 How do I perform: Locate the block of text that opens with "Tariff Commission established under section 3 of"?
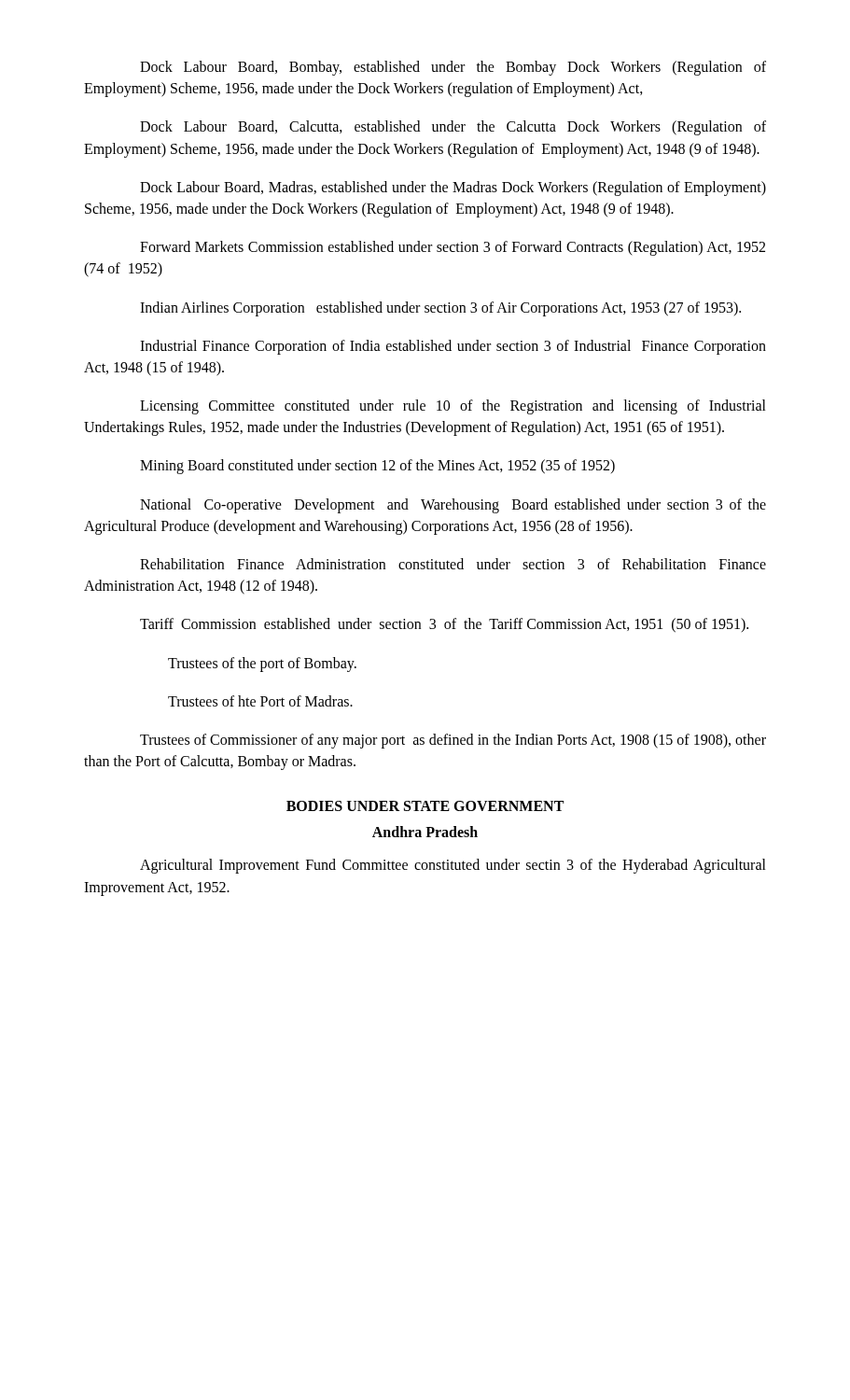click(445, 624)
